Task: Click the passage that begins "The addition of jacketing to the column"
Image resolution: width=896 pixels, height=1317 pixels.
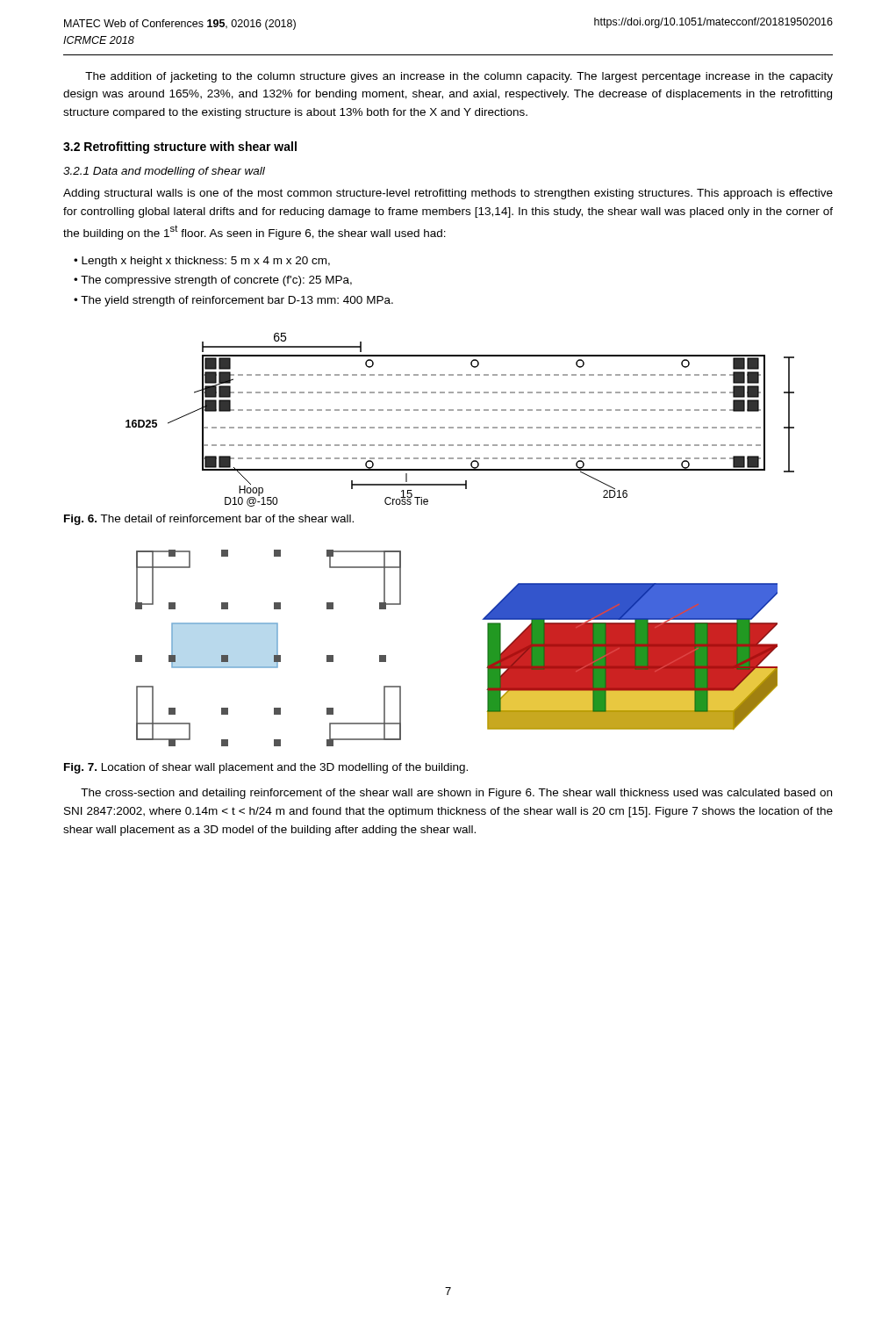Action: tap(448, 94)
